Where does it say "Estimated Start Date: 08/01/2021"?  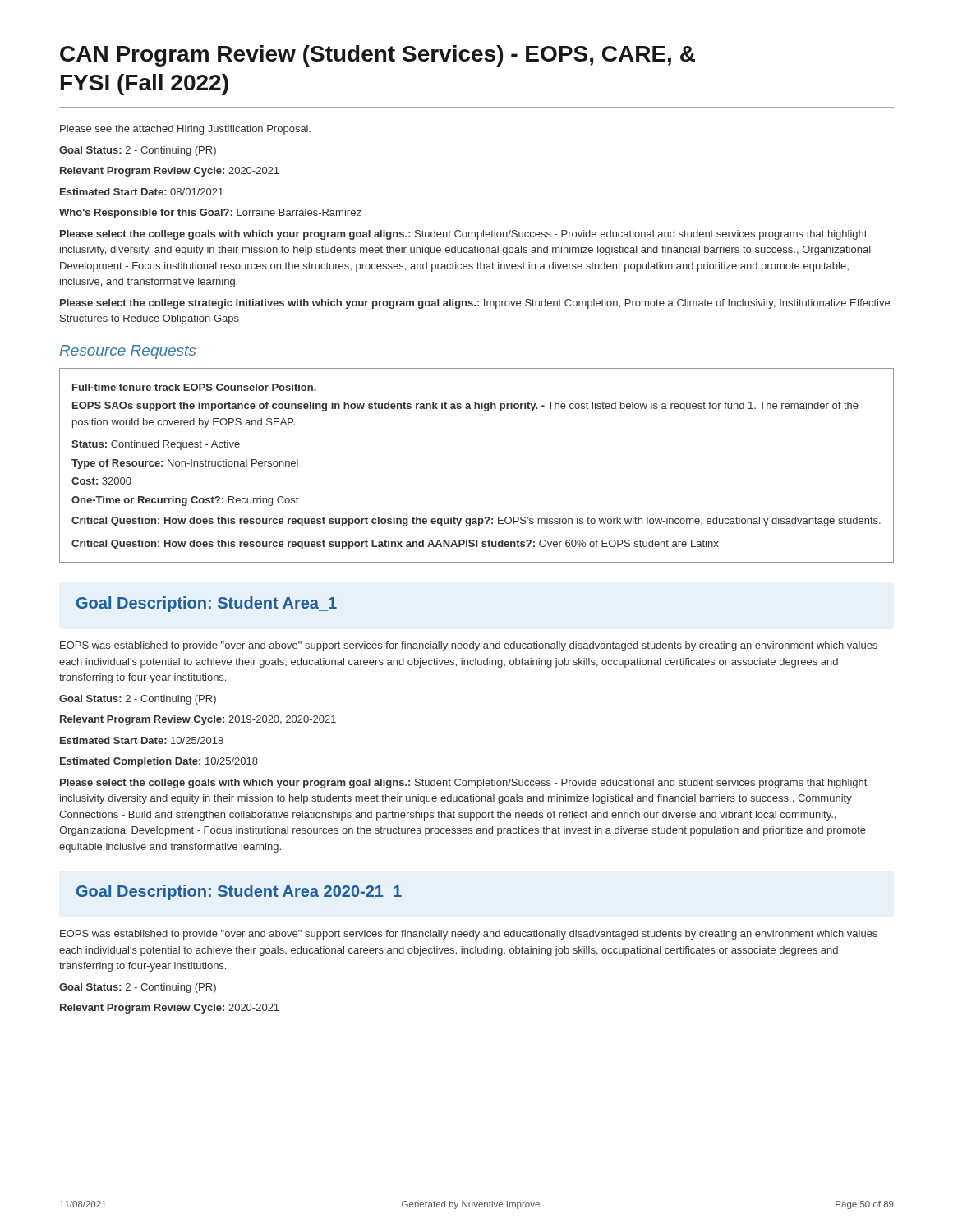pos(141,191)
